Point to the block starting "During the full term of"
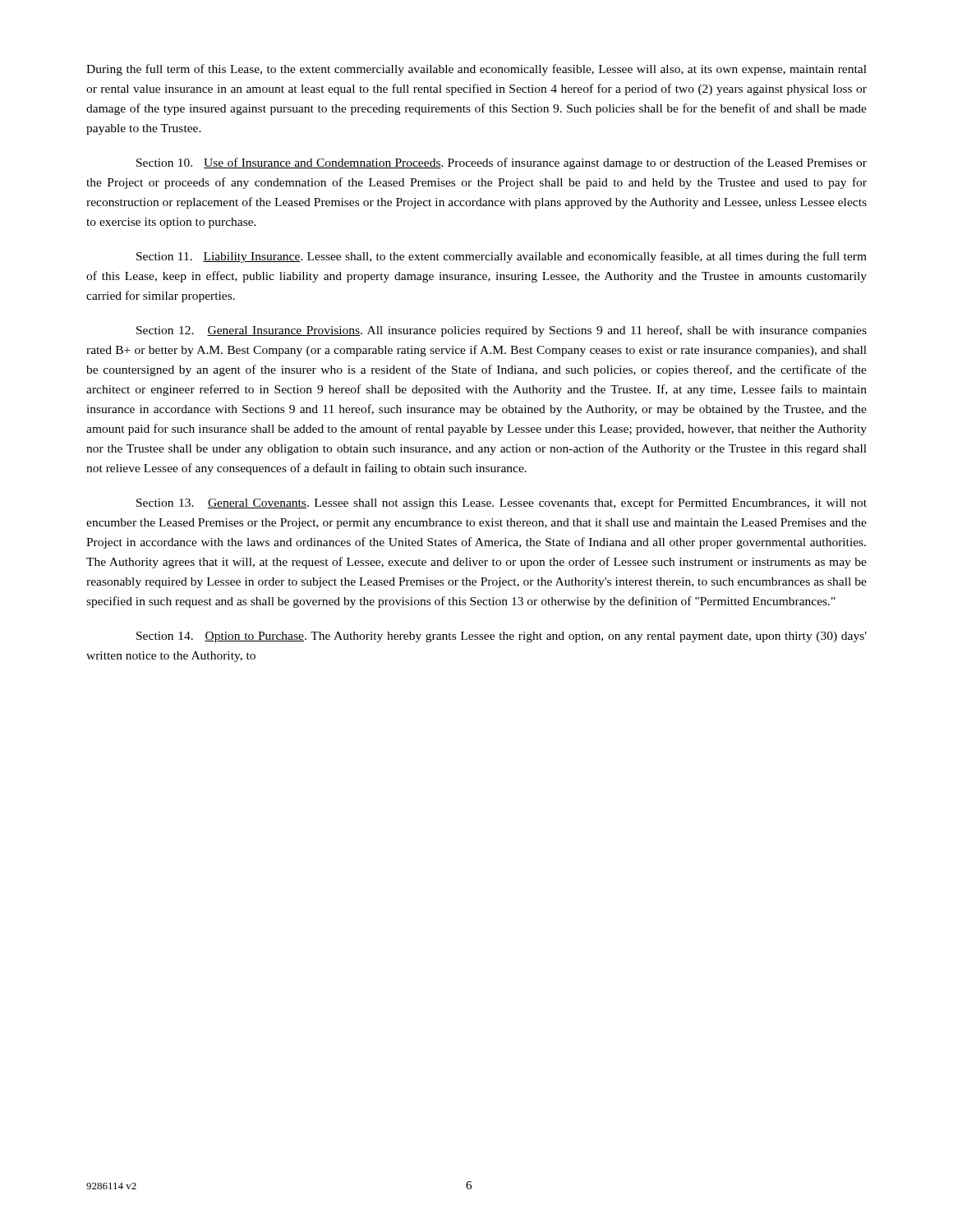The image size is (953, 1232). pos(476,98)
